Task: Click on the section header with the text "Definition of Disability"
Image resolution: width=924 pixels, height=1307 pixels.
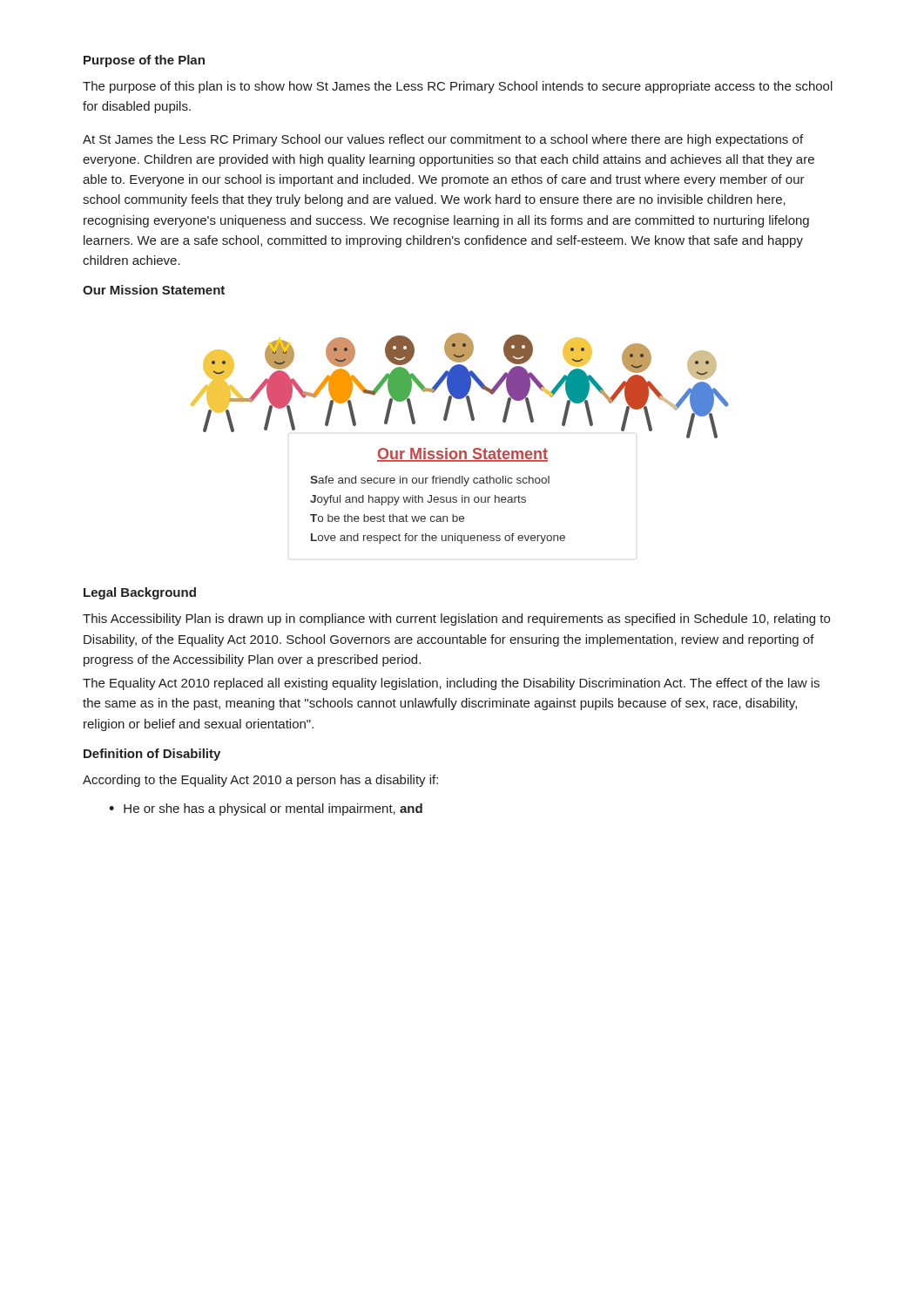Action: (152, 753)
